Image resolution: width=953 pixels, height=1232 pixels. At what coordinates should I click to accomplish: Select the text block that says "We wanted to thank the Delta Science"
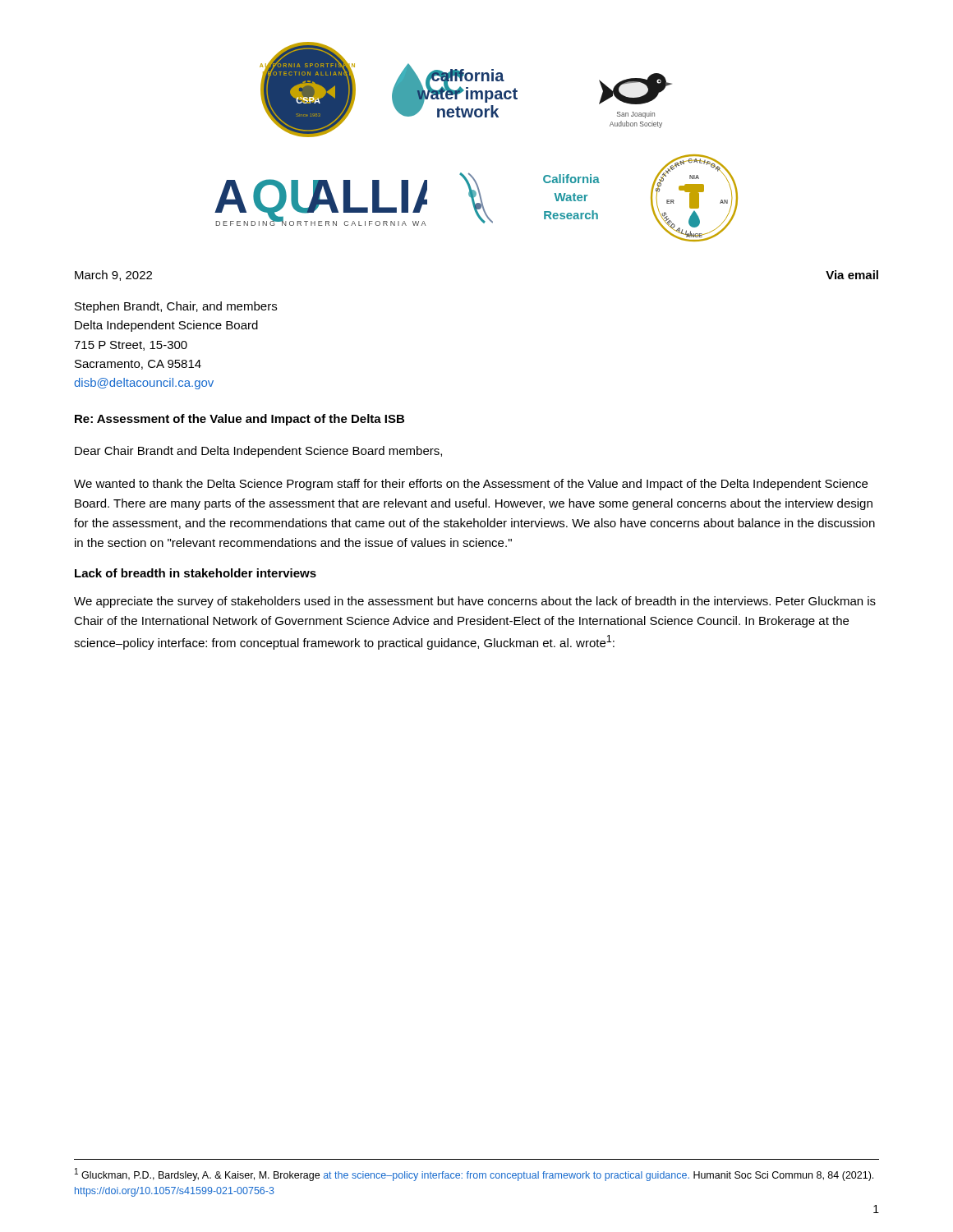click(x=475, y=513)
